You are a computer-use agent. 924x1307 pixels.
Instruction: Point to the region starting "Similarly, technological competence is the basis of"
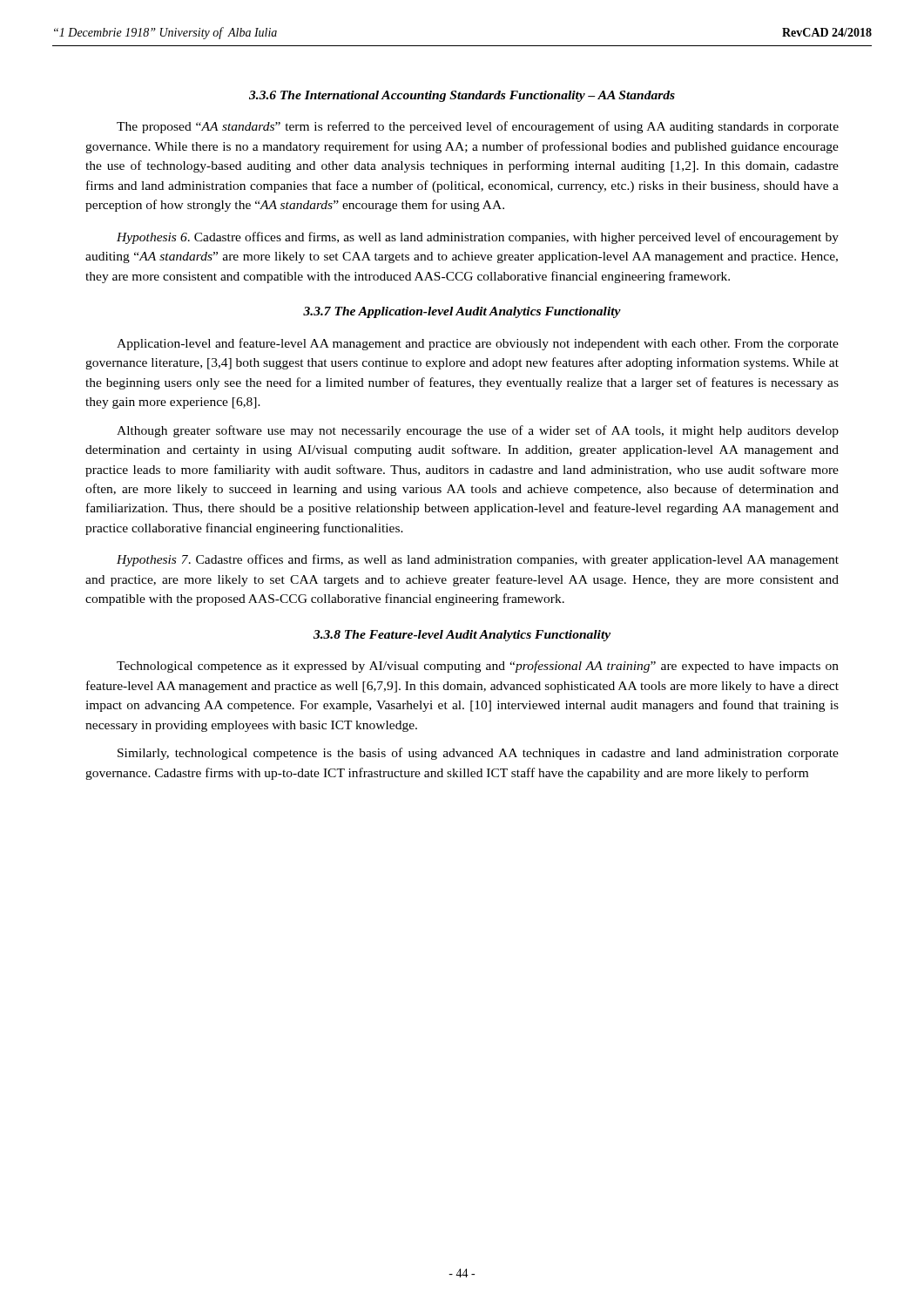pos(462,762)
